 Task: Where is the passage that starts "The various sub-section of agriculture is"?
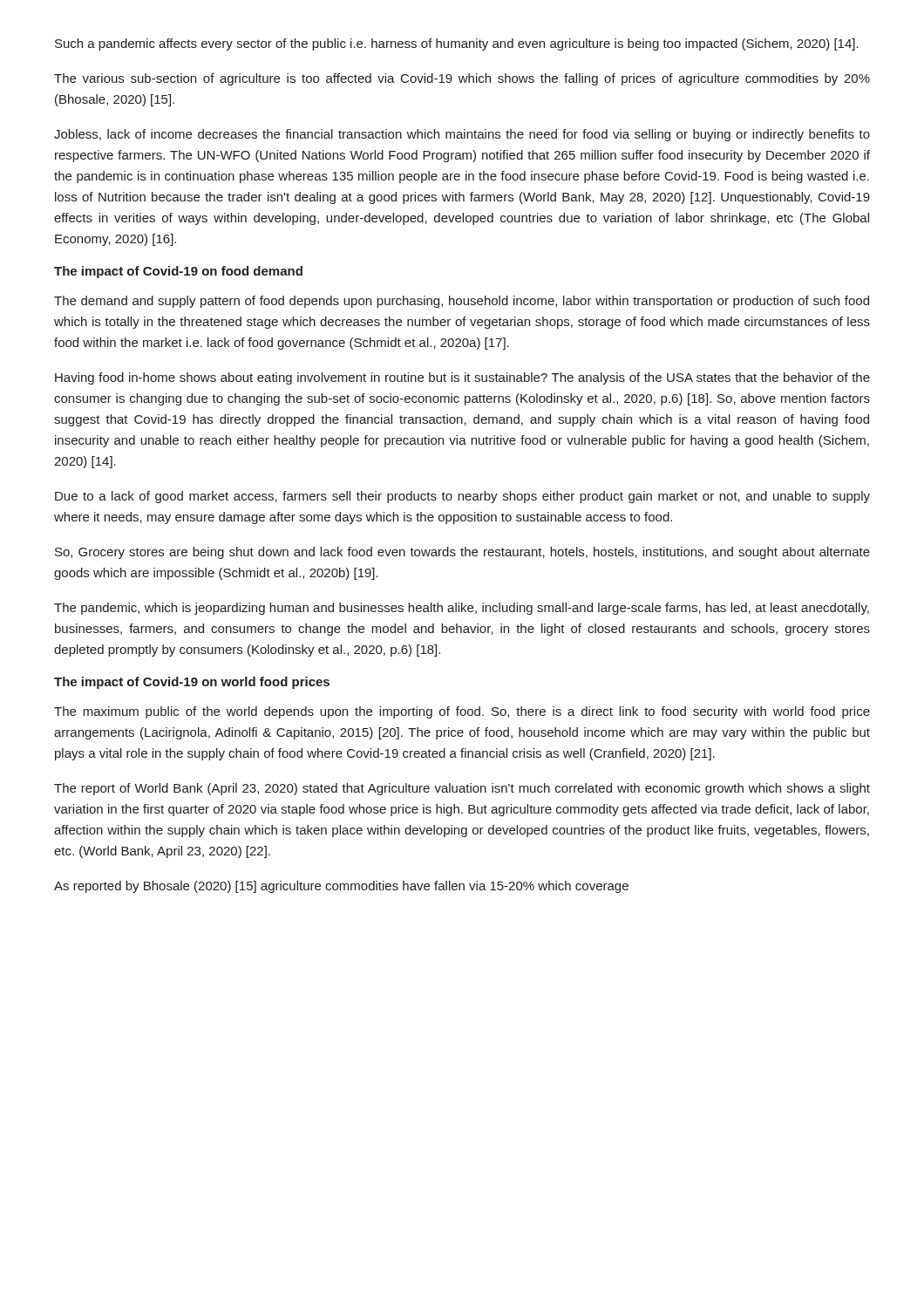[x=462, y=88]
